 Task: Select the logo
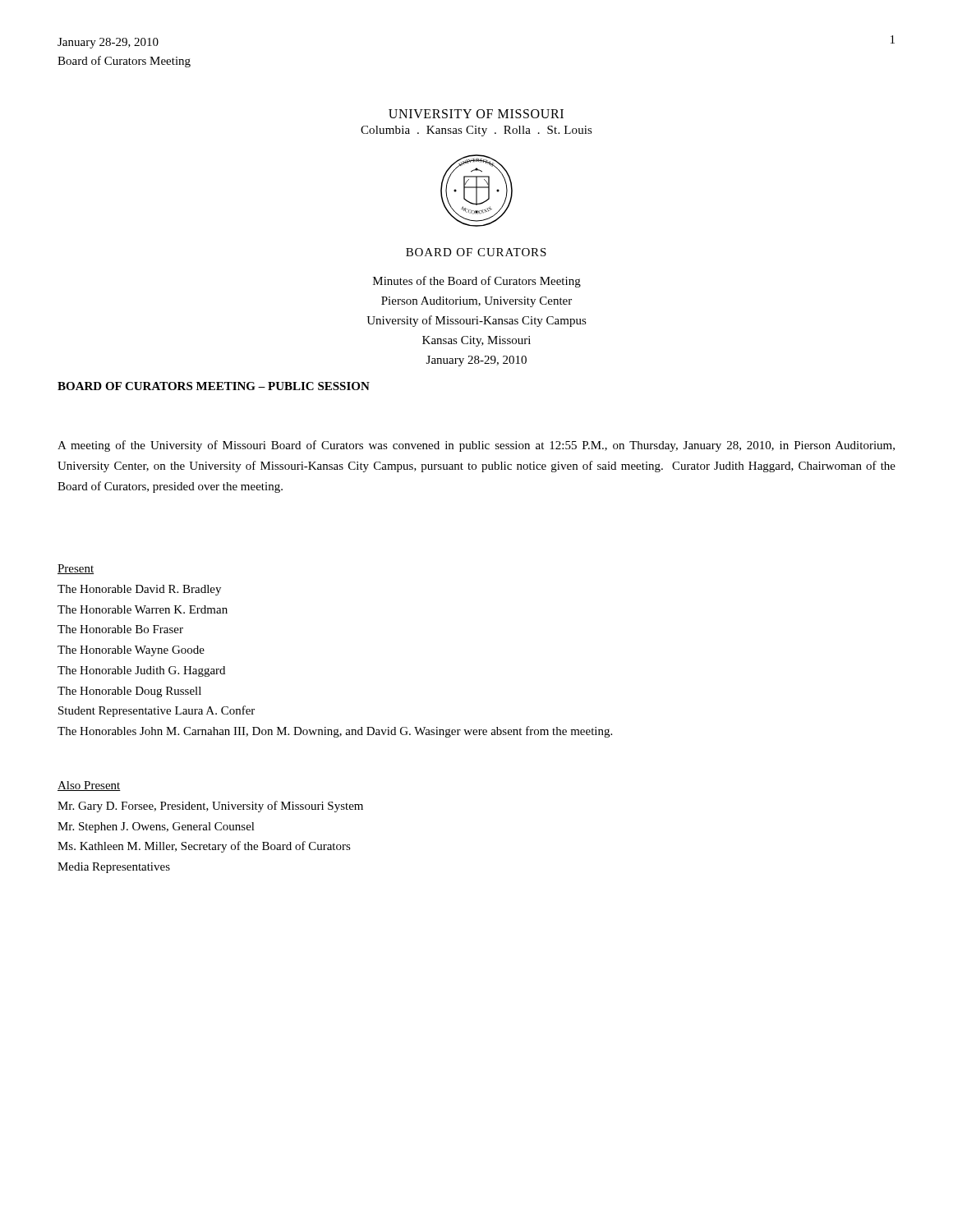(x=476, y=192)
